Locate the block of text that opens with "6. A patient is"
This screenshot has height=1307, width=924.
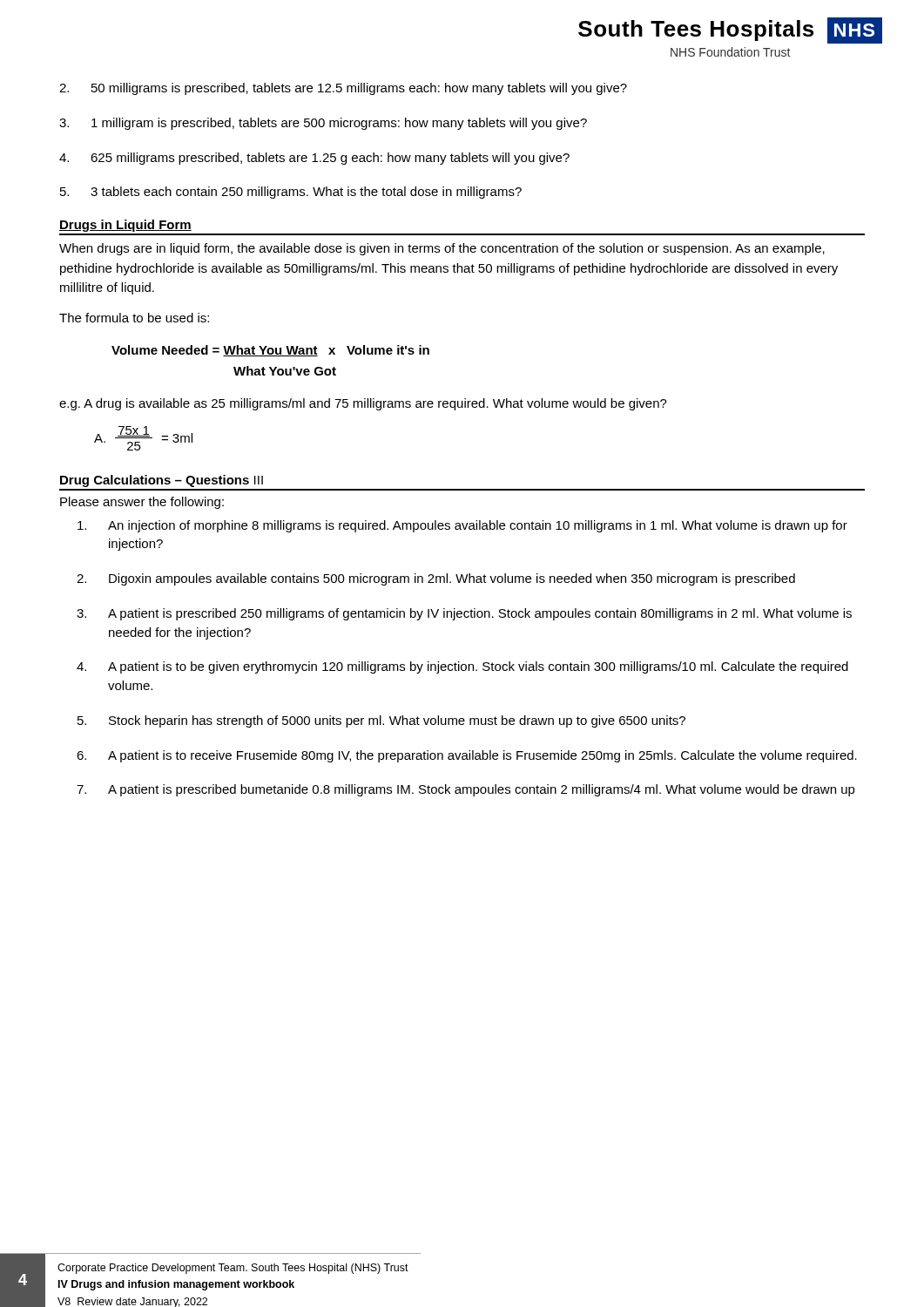[x=471, y=755]
